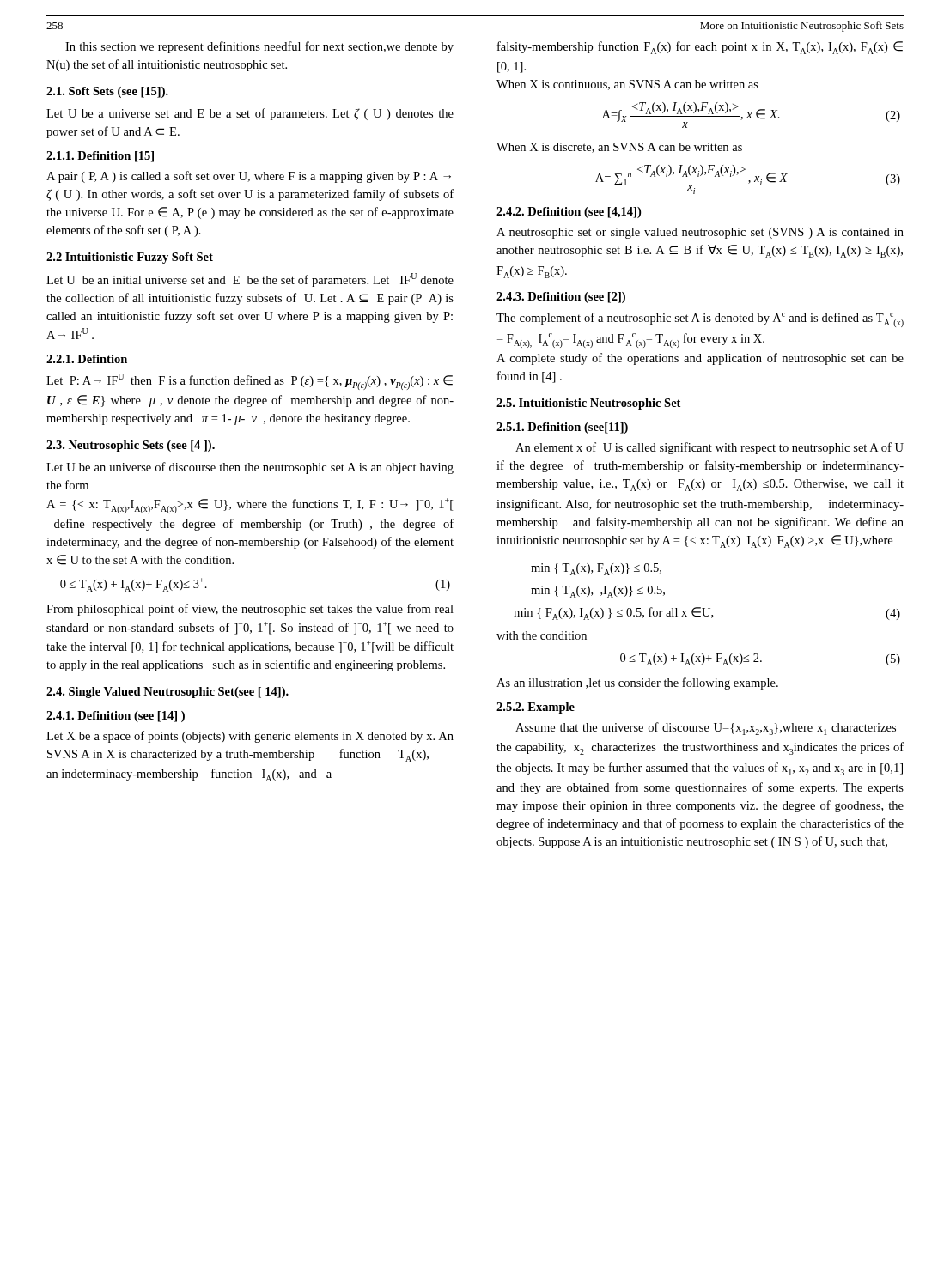Click the passage that begins "A pair ( P, A ) is called"

tap(250, 204)
